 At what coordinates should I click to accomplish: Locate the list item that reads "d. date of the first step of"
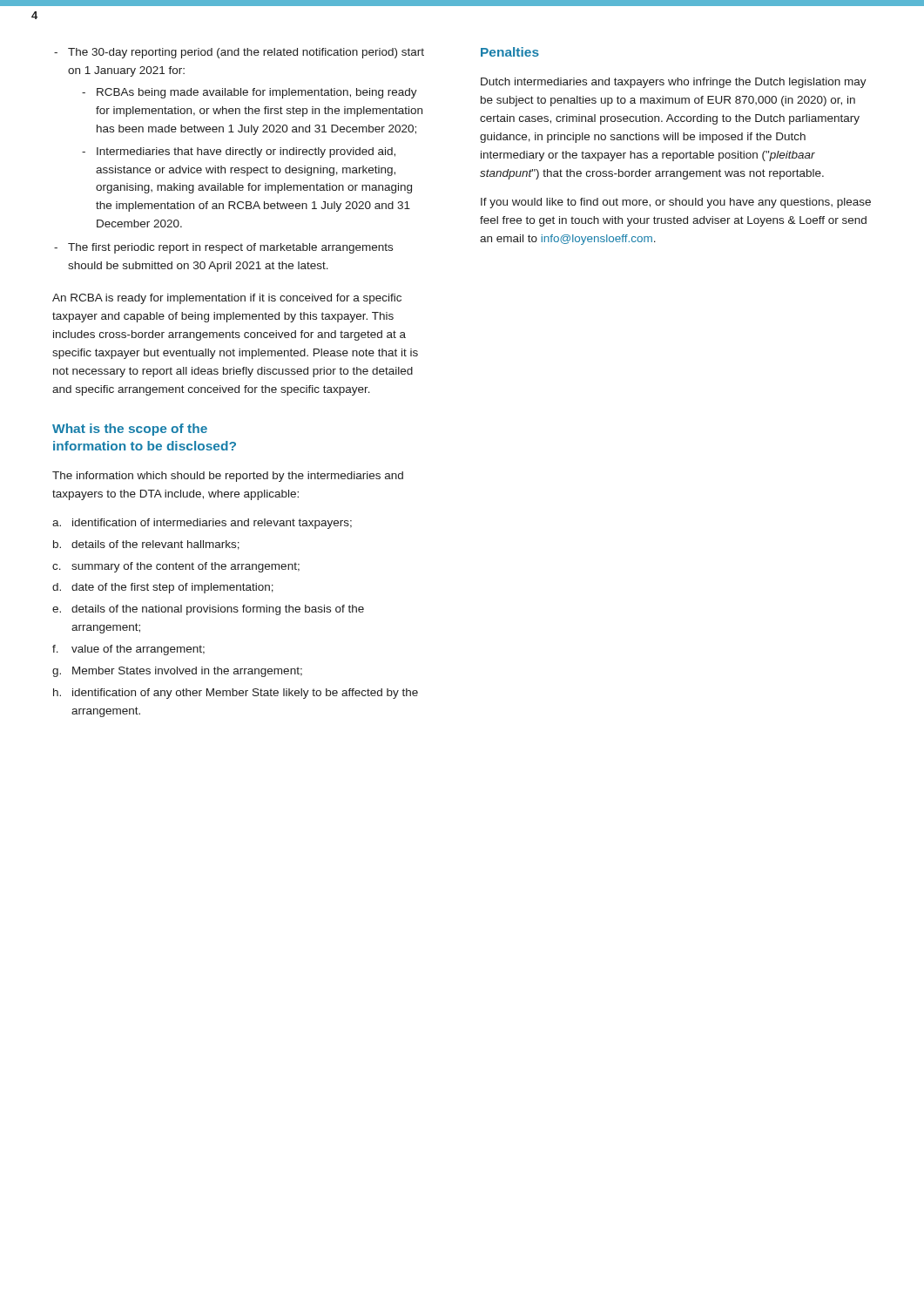click(163, 588)
